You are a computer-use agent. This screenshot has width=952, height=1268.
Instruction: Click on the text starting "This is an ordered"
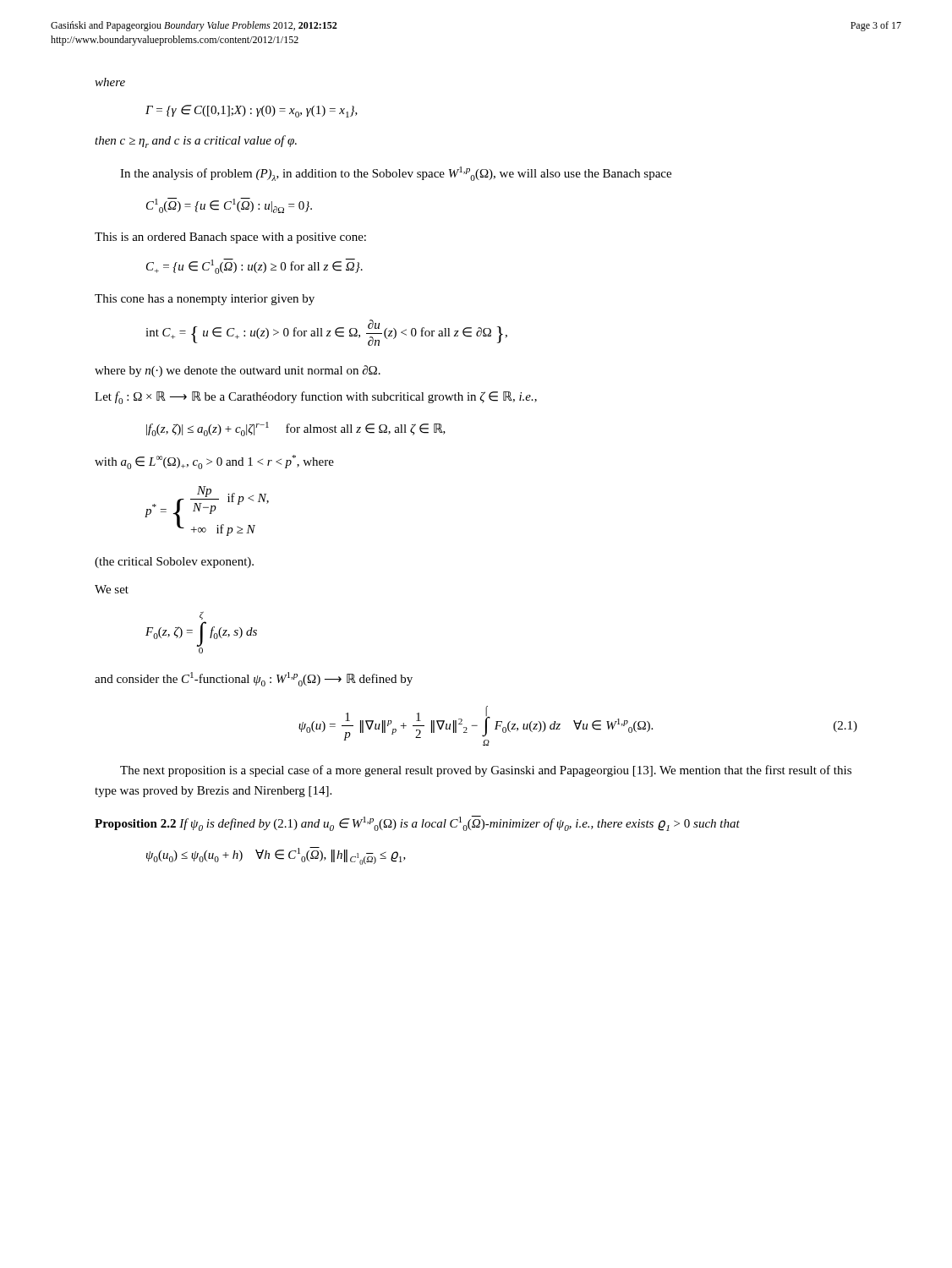[231, 237]
